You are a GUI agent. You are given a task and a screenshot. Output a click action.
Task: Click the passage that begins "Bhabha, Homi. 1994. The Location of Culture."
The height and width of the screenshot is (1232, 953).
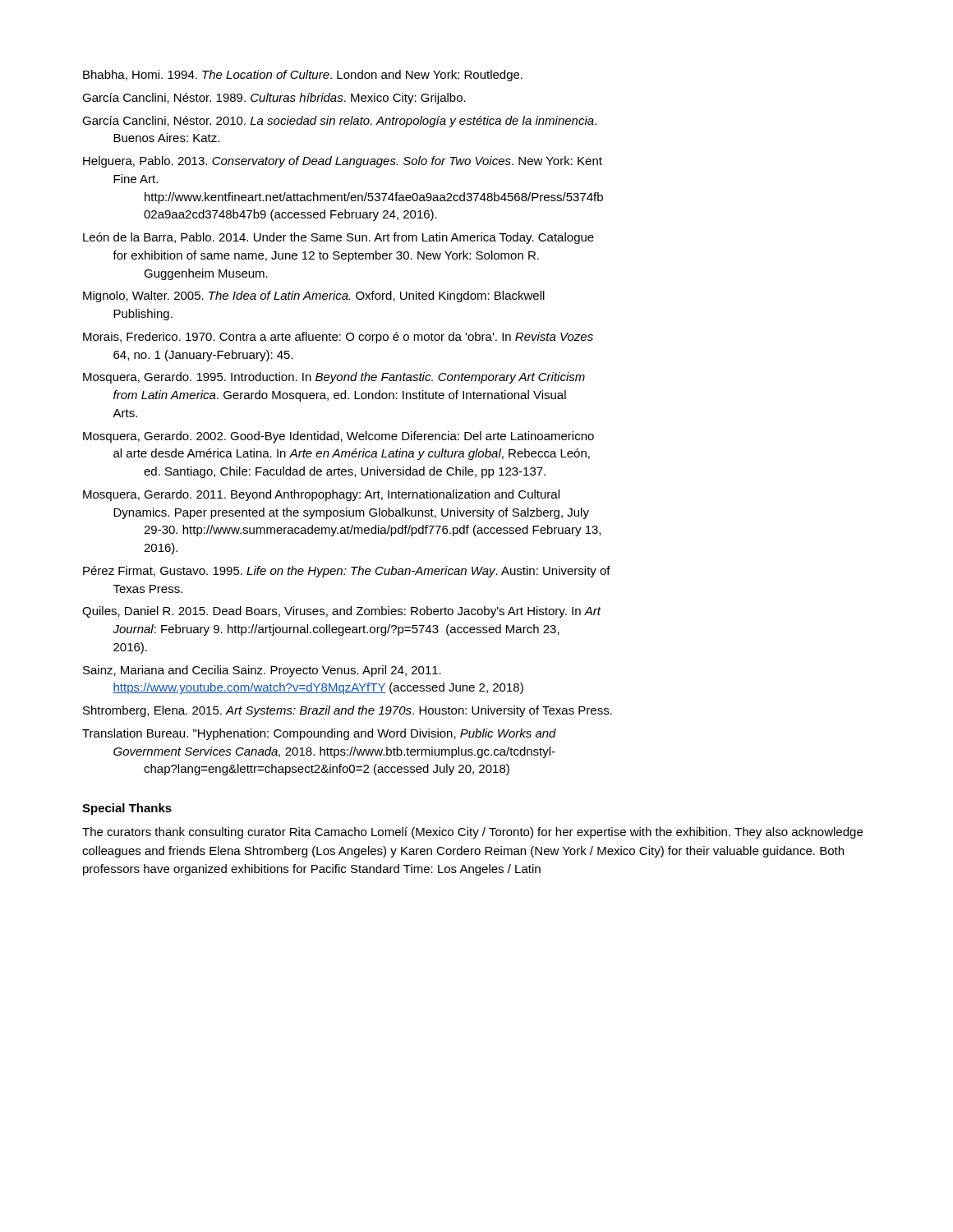coord(303,74)
